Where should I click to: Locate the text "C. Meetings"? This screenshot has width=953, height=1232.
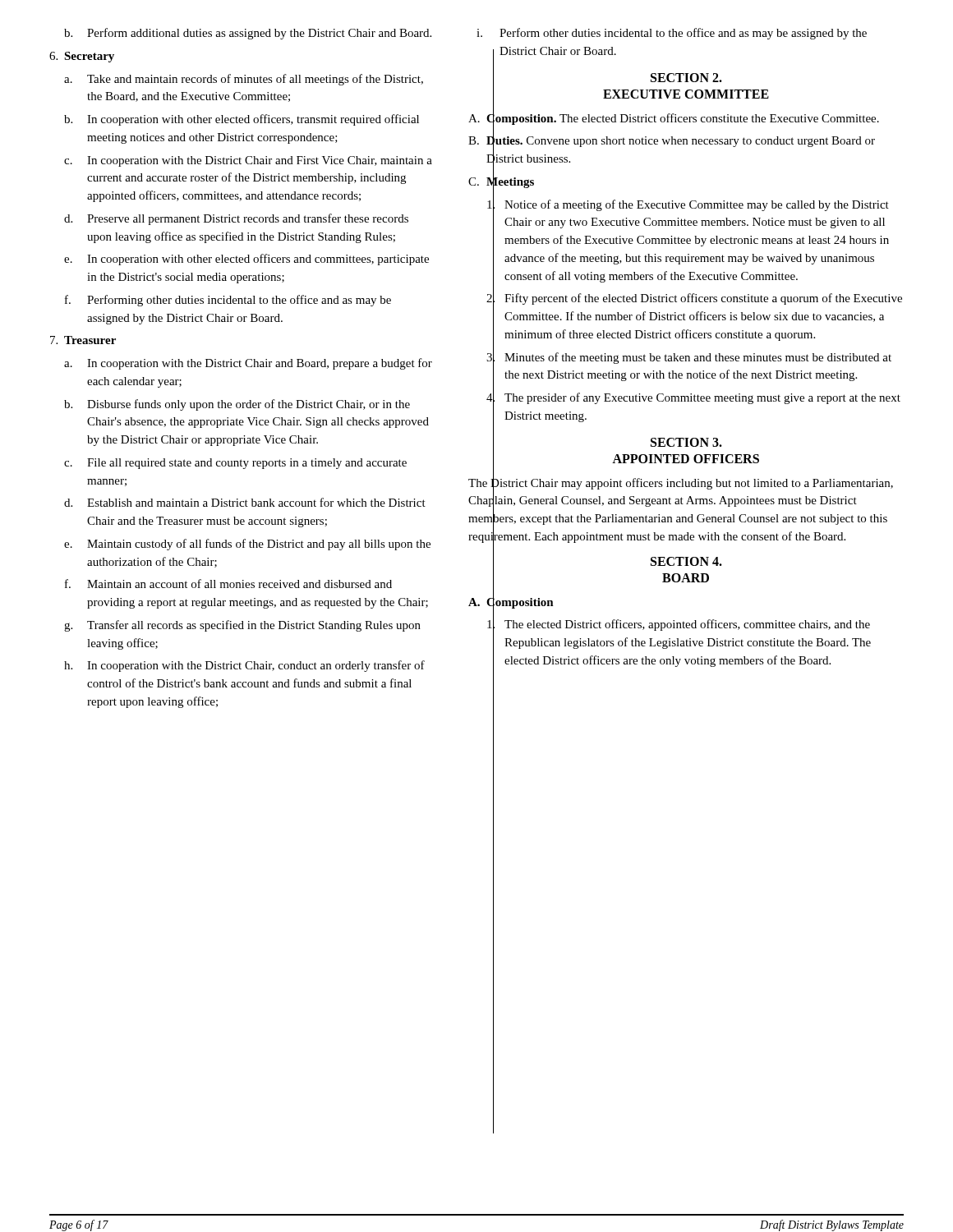click(x=501, y=182)
